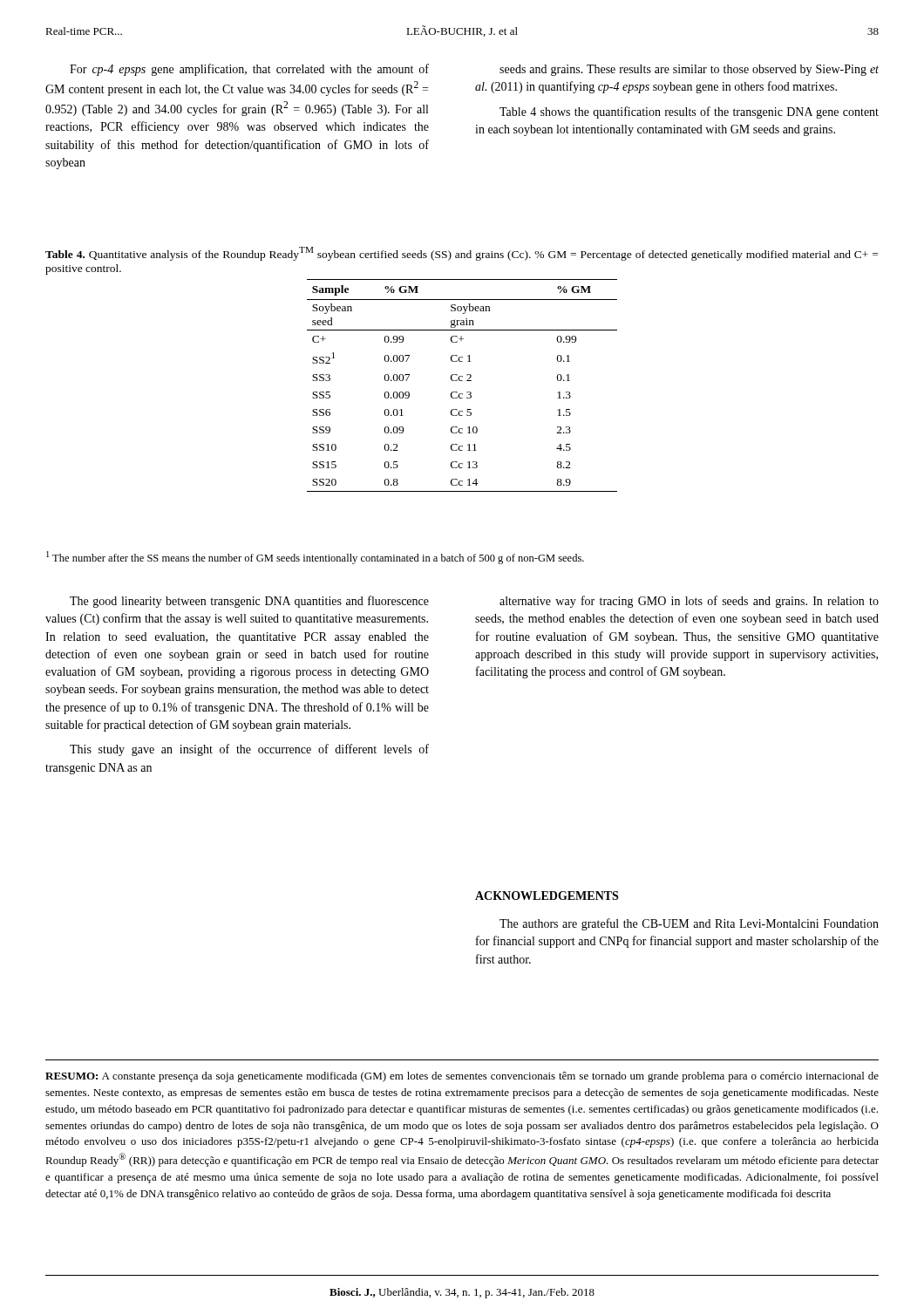Point to the text starting "RESUMO: A constante presença da soja geneticamente modificada"
Viewport: 924px width, 1308px height.
pyautogui.click(x=462, y=1135)
